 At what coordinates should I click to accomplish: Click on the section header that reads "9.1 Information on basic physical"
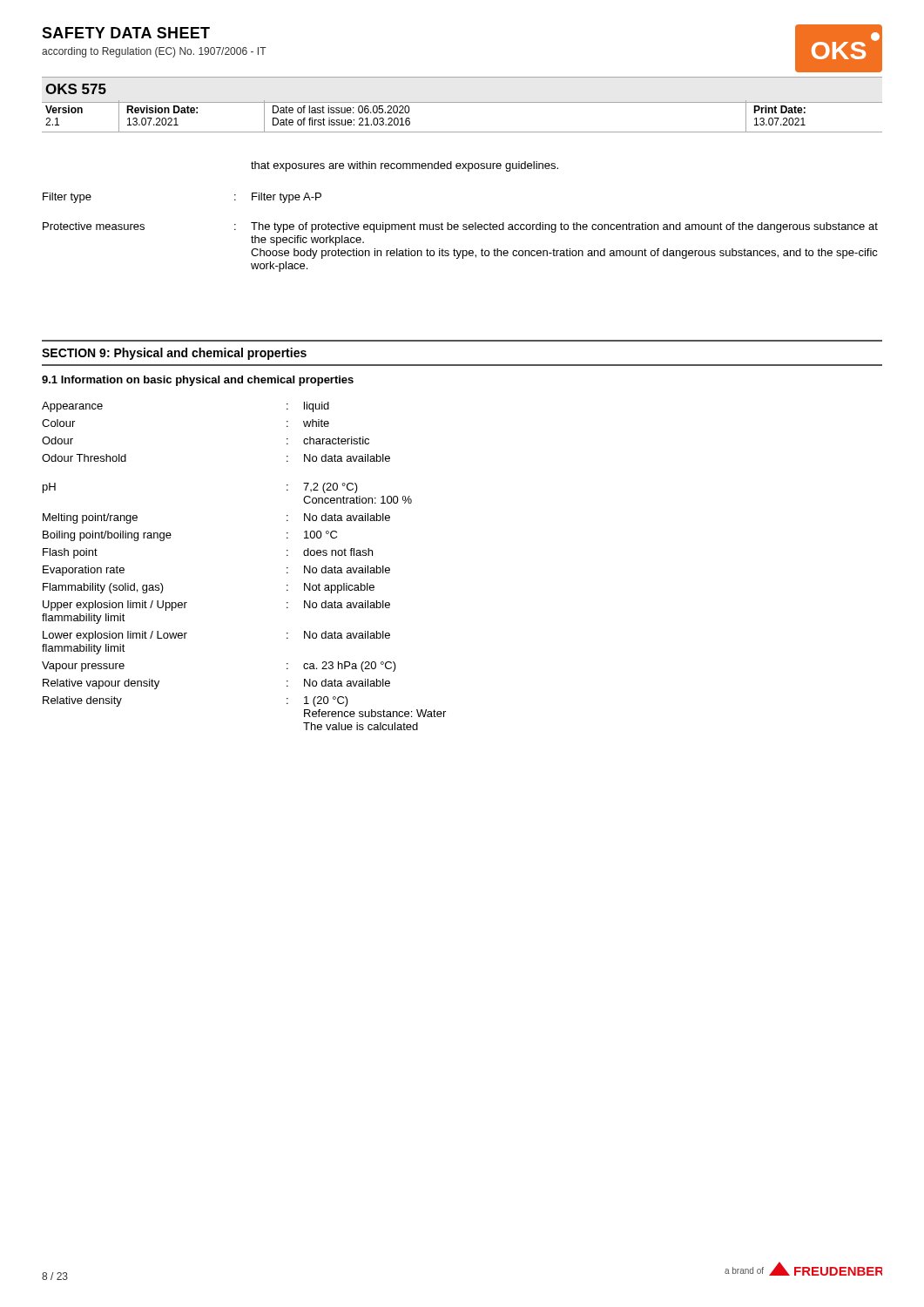click(198, 379)
